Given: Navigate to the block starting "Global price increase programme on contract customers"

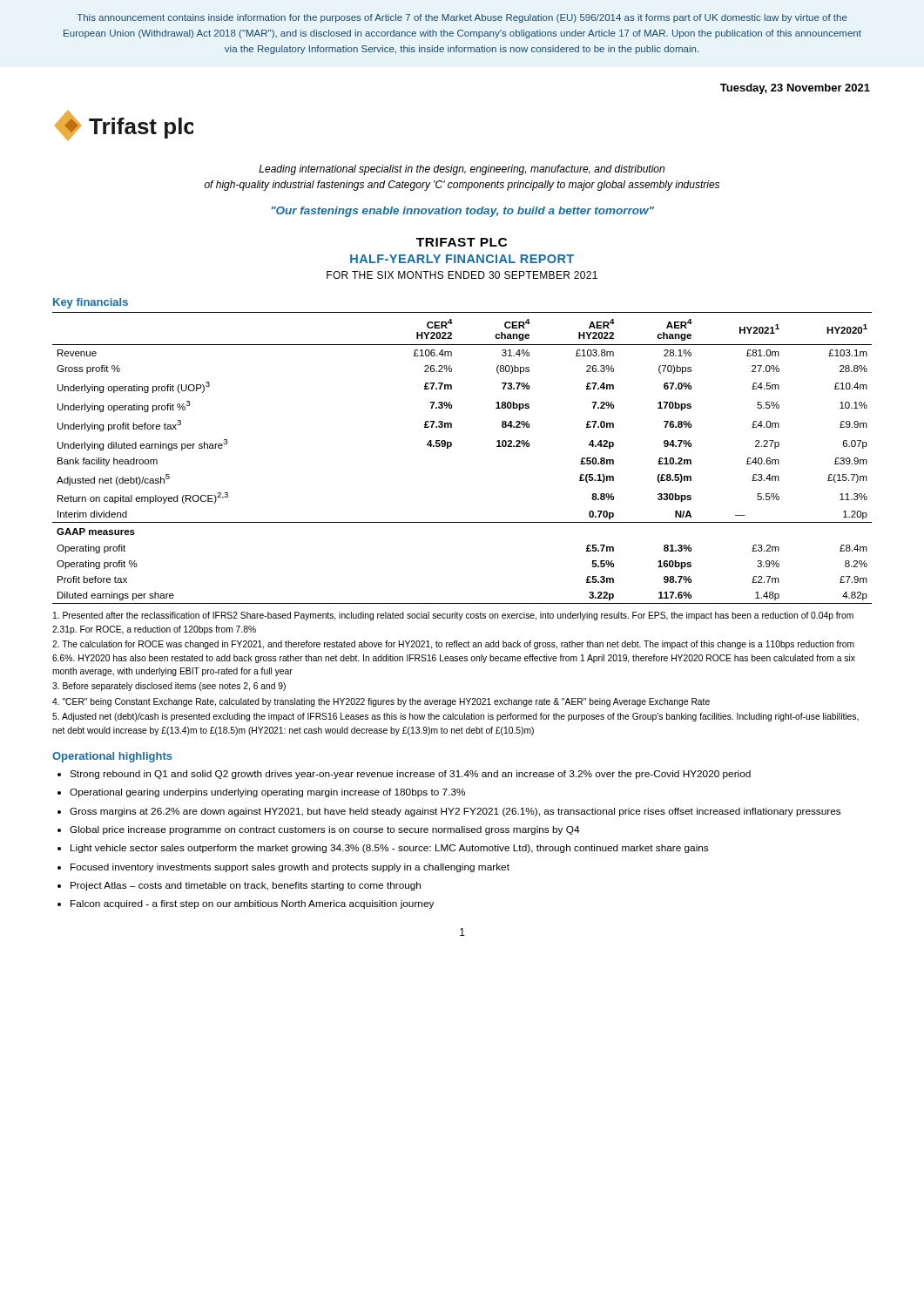Looking at the screenshot, I should [325, 829].
